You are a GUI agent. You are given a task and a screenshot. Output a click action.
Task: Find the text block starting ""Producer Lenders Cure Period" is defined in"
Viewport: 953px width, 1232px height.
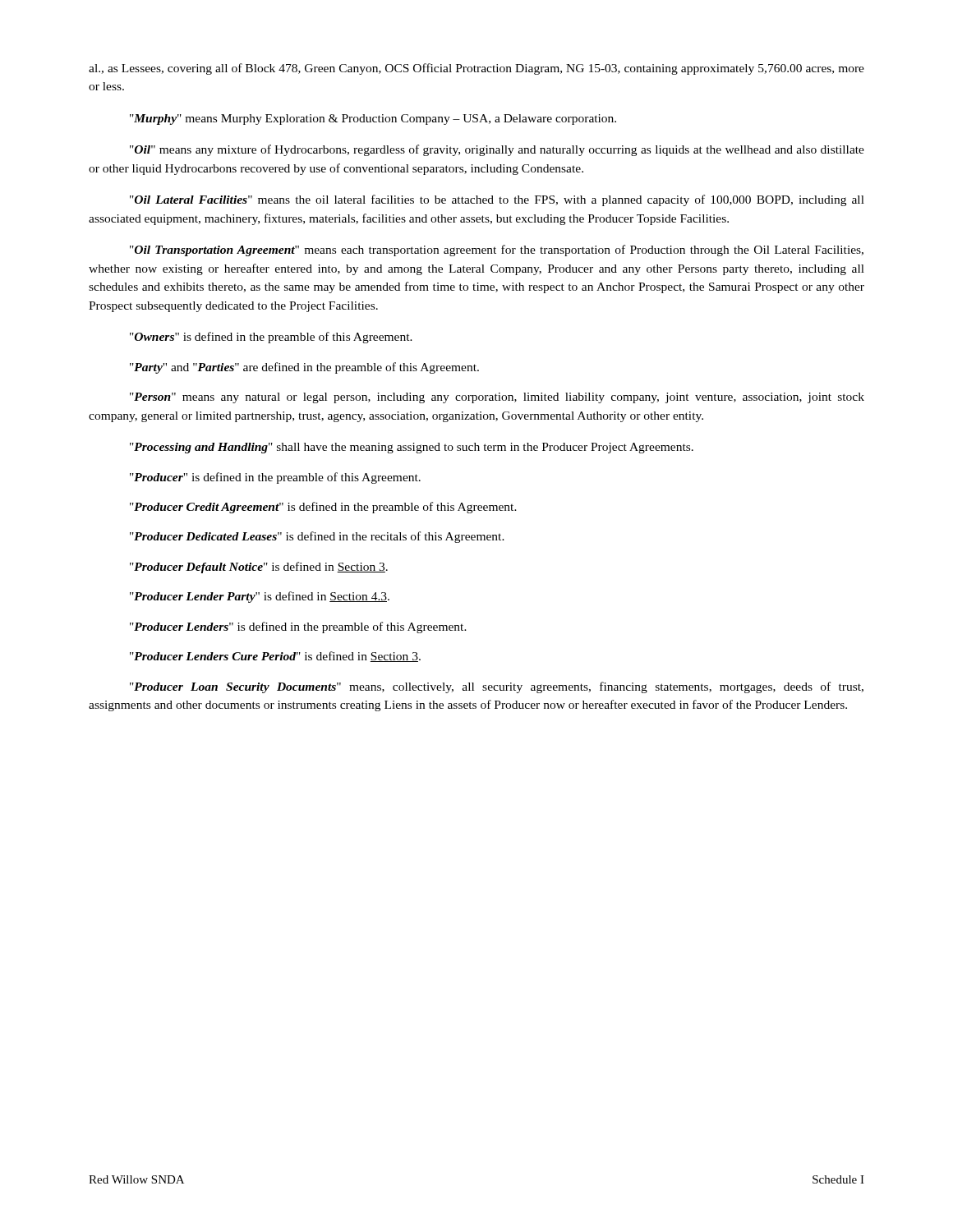(275, 656)
